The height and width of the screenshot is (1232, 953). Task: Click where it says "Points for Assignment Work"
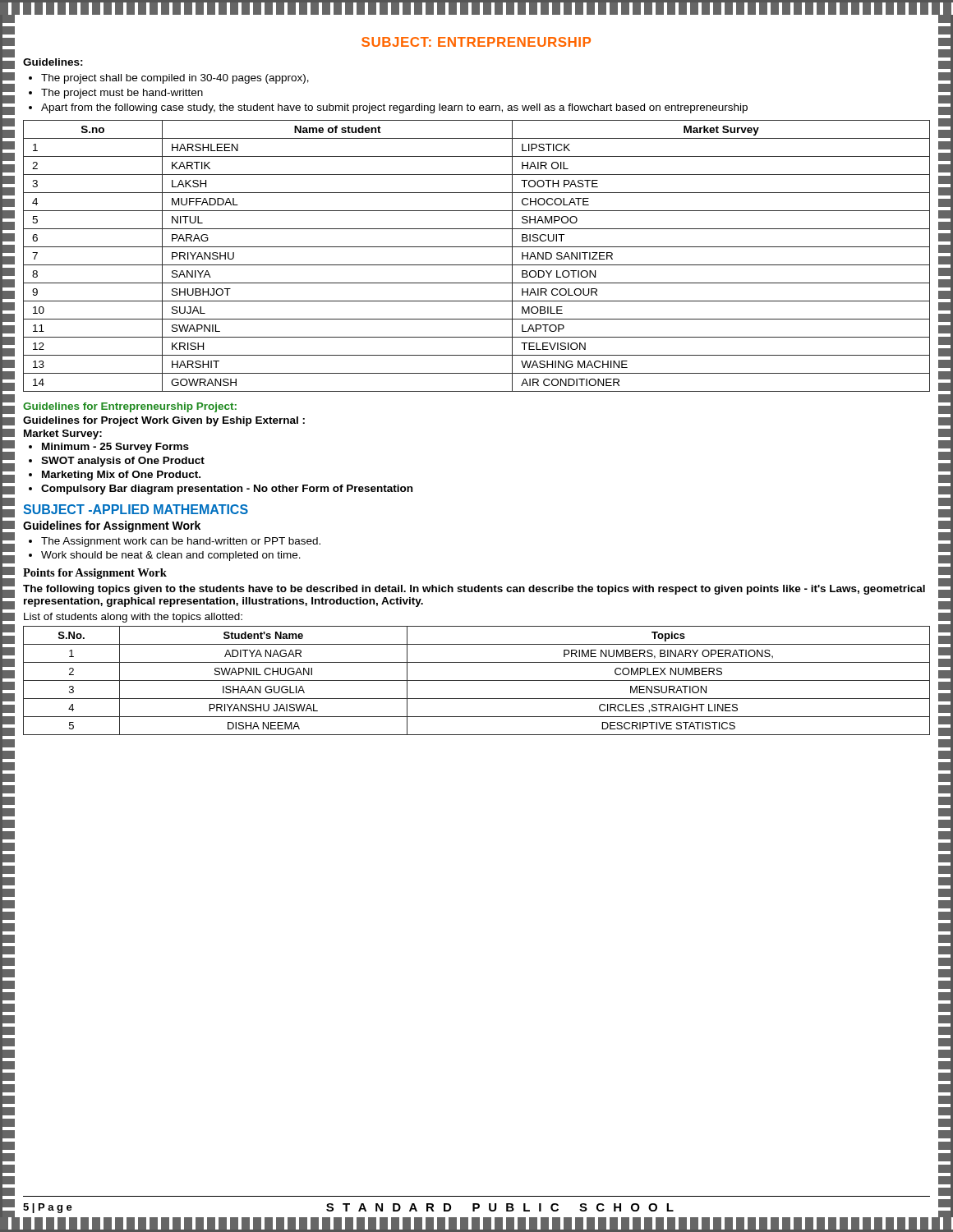point(95,572)
